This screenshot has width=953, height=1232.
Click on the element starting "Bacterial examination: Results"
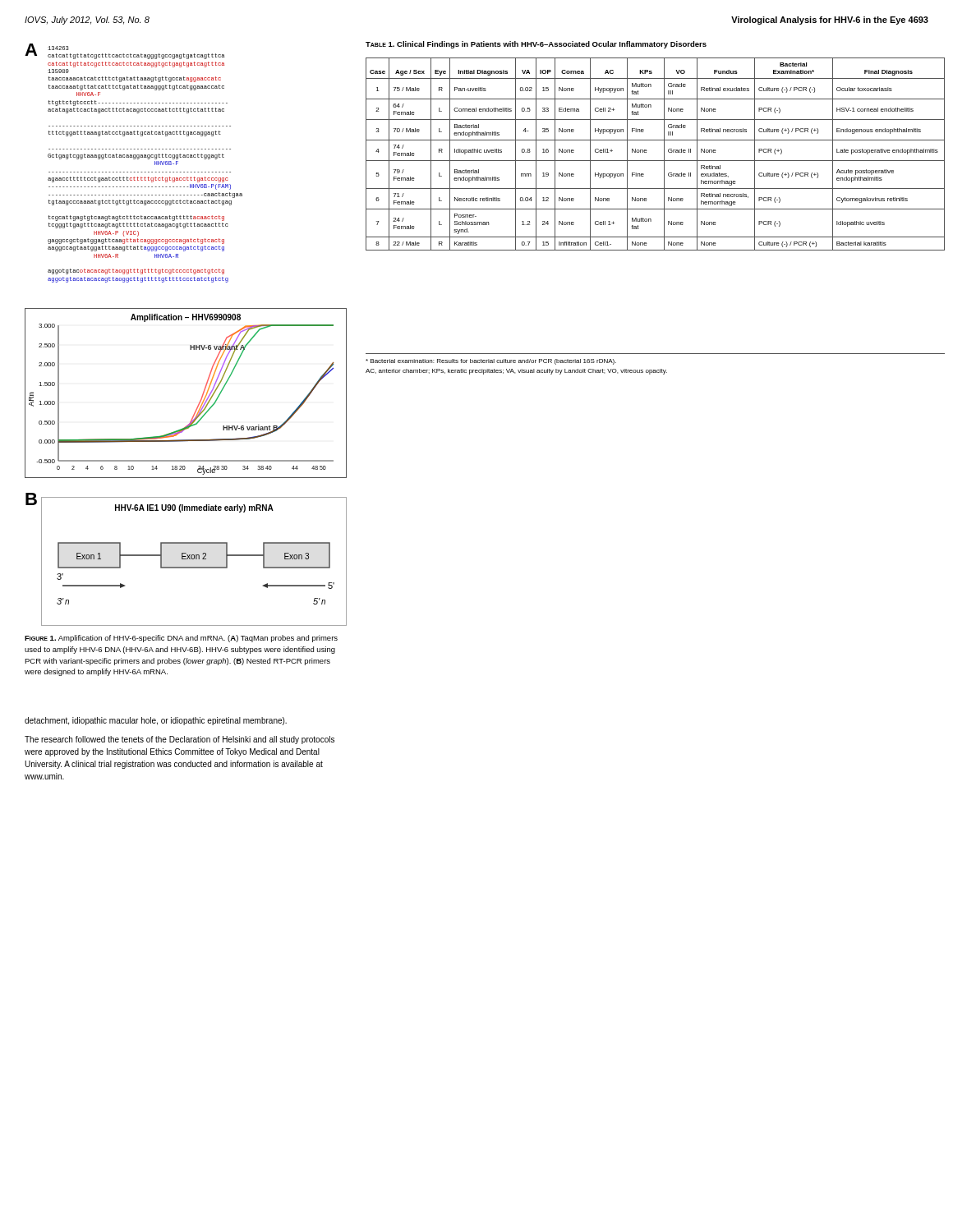(x=517, y=366)
